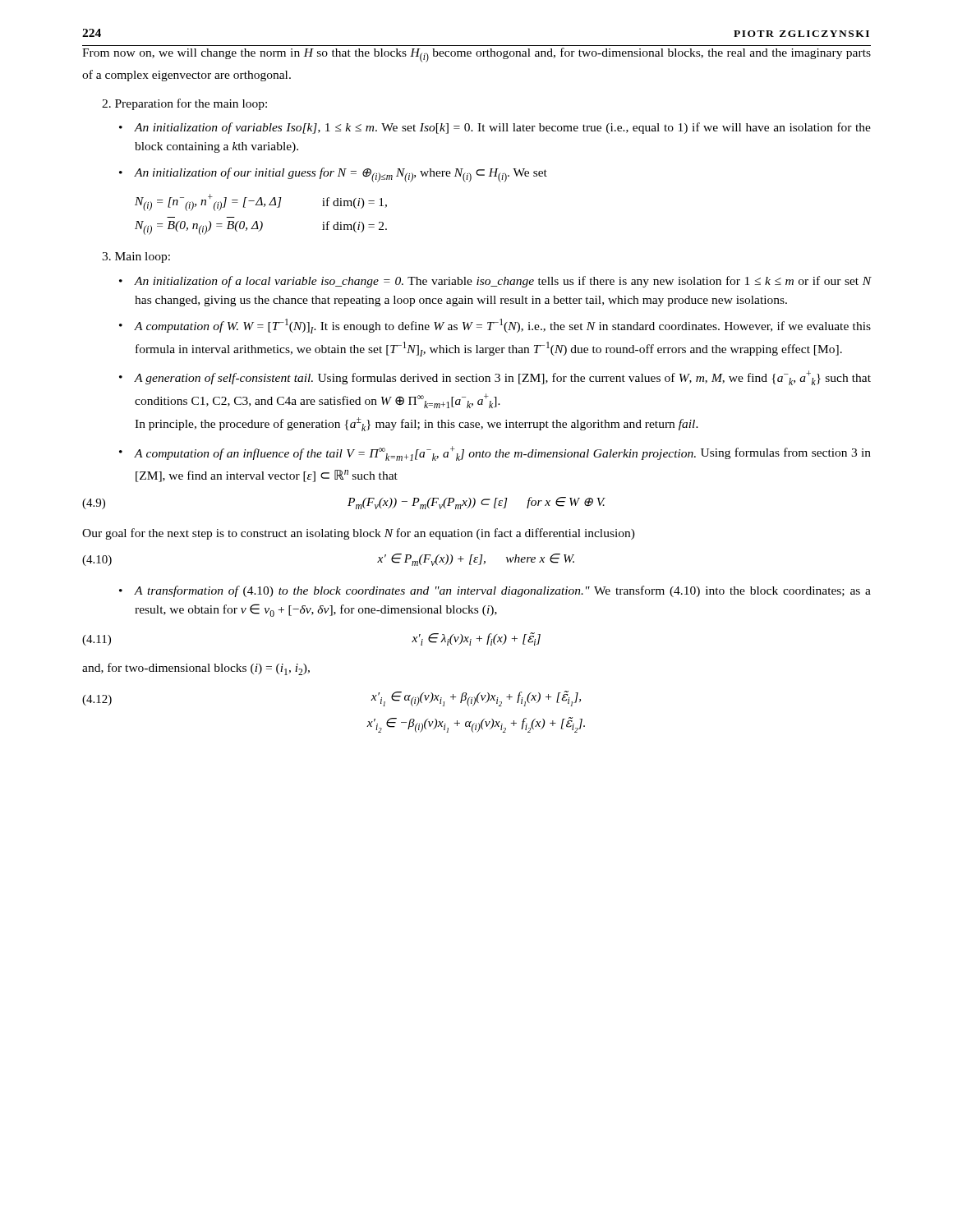Click on the text starting "From now on, we will change the norm"
The width and height of the screenshot is (953, 1232).
(476, 63)
